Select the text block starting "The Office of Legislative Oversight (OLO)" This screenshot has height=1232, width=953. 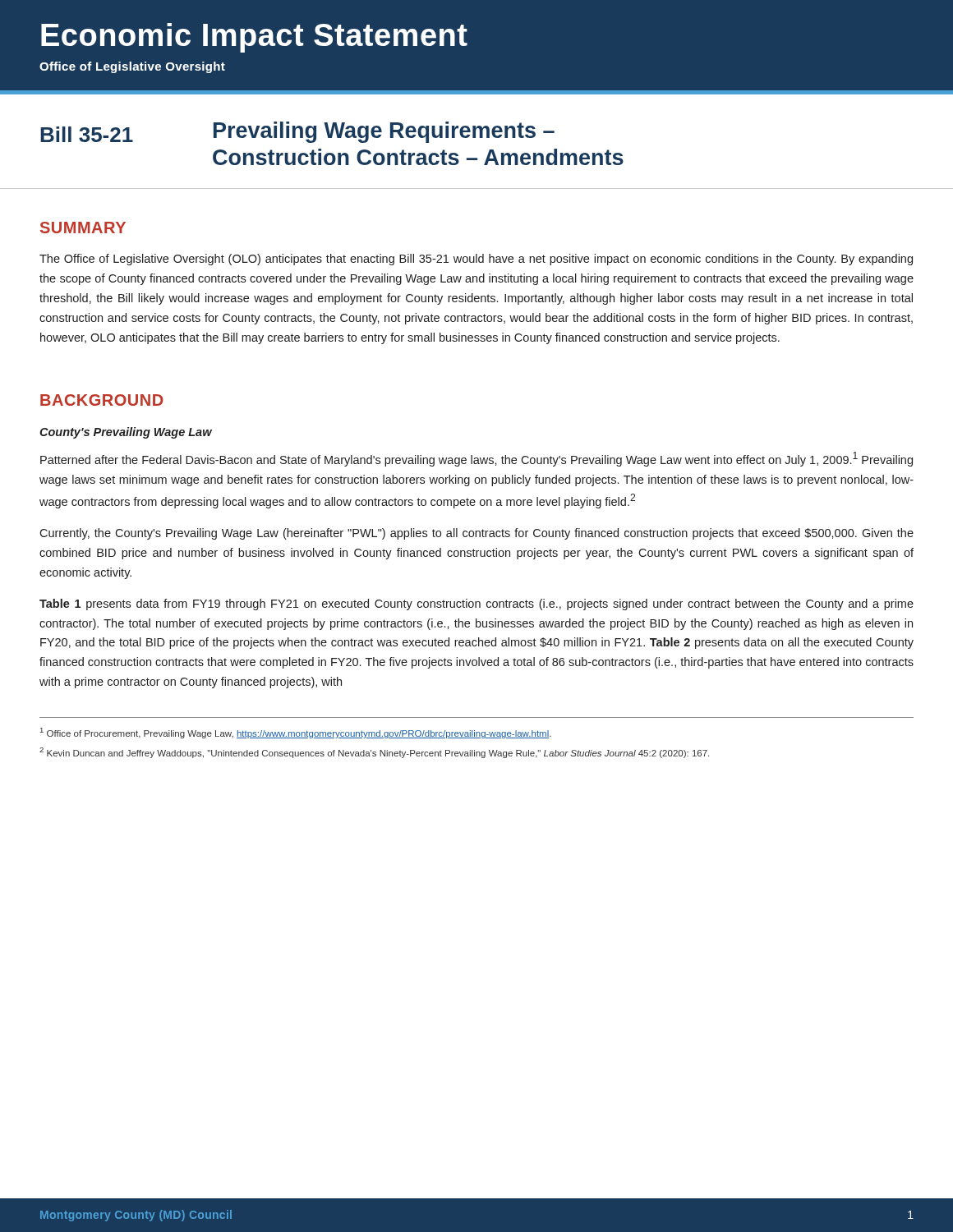pos(476,298)
